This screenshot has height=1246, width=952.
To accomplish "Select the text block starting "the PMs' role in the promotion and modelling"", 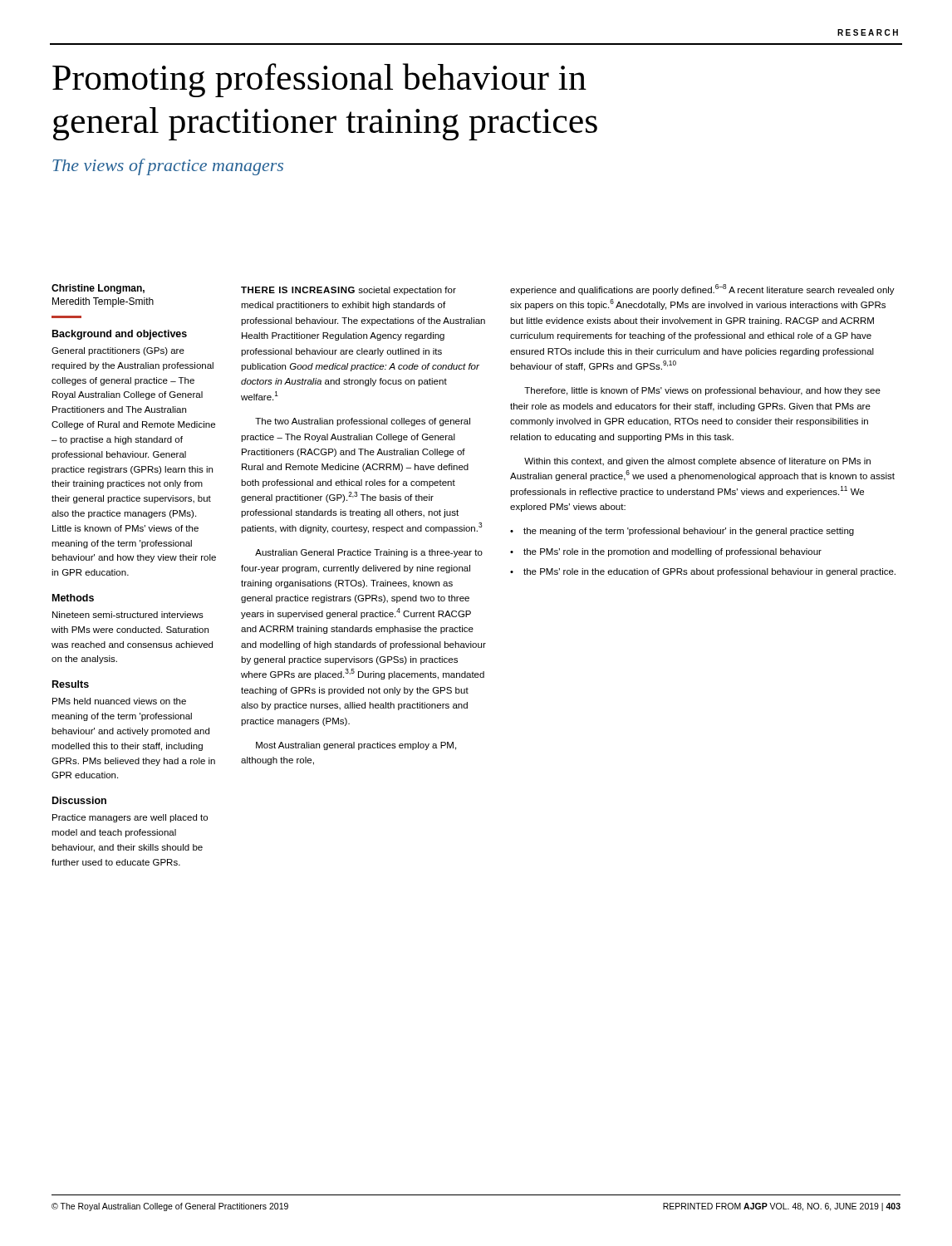I will pyautogui.click(x=705, y=552).
